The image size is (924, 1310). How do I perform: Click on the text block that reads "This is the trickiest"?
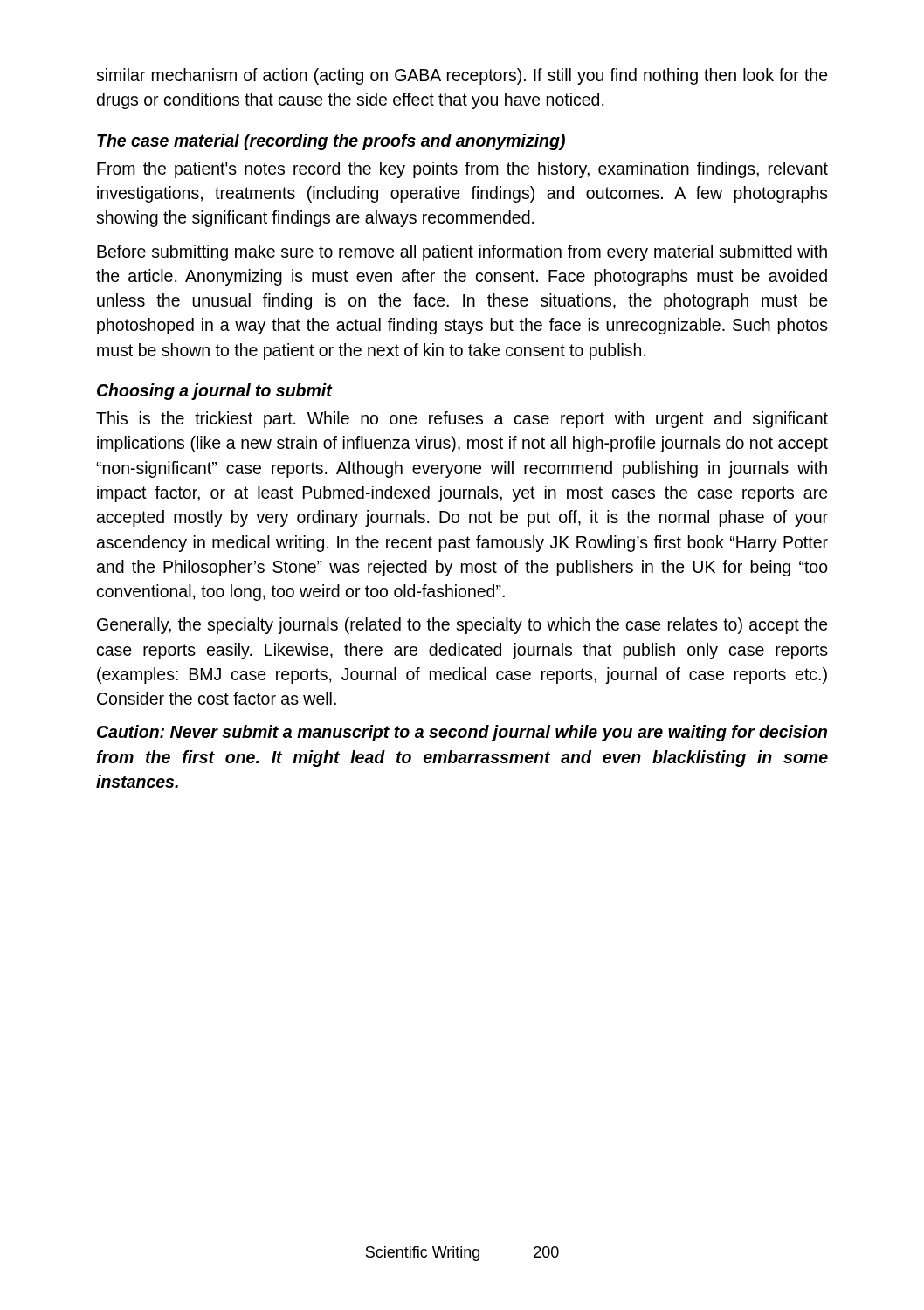click(462, 505)
